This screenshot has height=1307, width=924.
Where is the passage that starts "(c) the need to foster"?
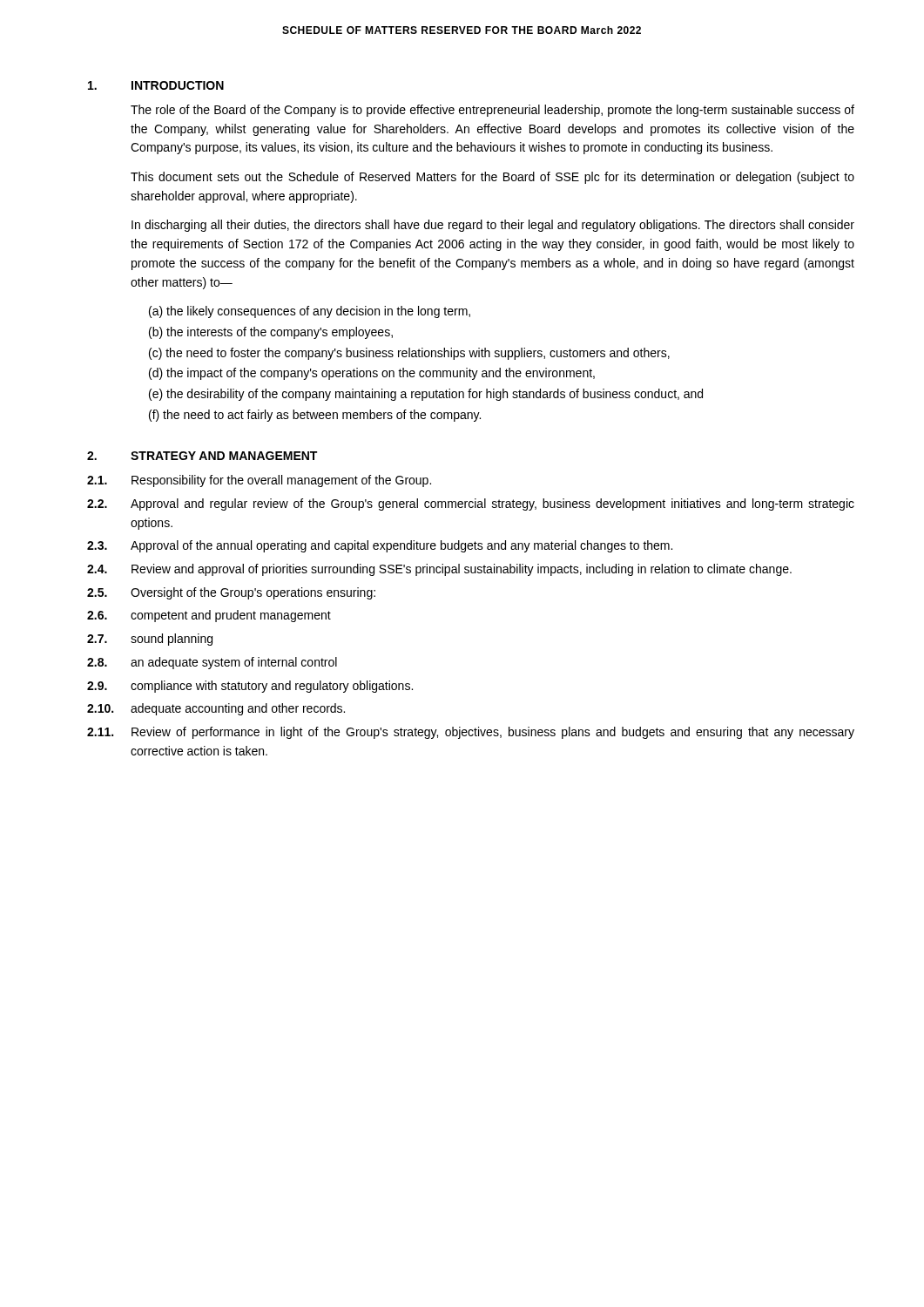click(x=409, y=352)
